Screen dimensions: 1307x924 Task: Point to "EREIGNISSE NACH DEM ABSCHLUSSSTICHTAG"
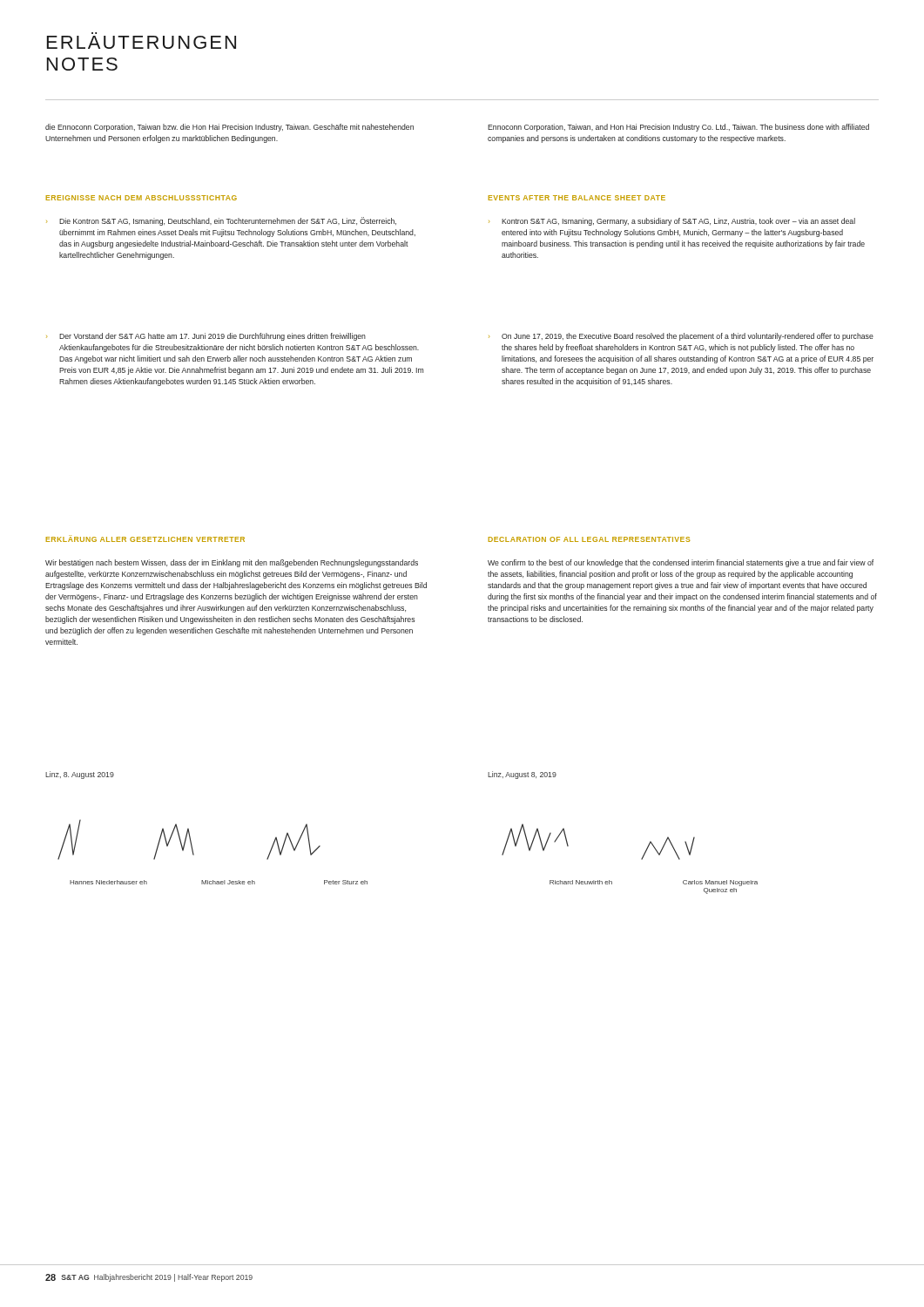coord(141,198)
